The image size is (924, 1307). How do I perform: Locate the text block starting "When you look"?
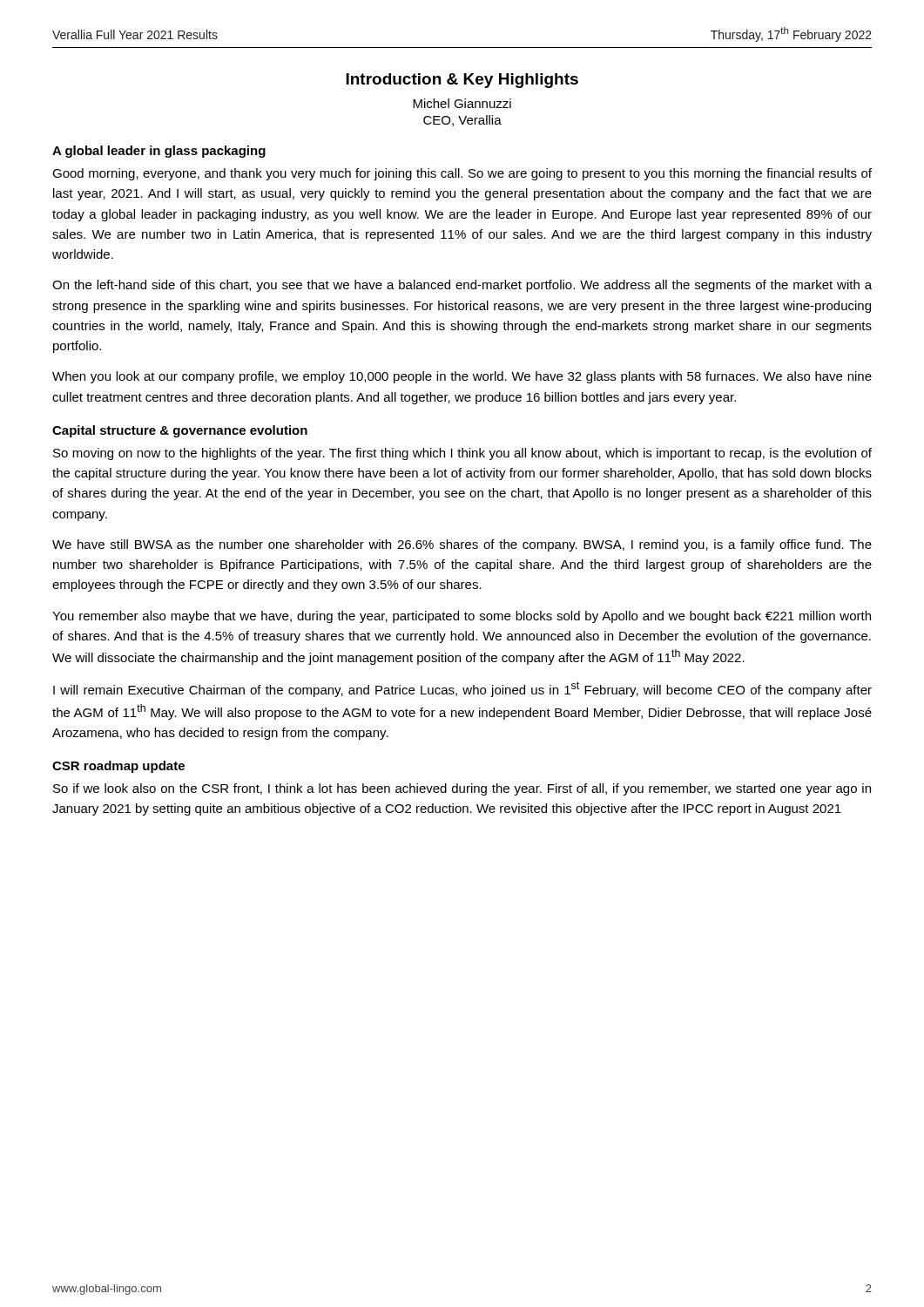pos(462,386)
